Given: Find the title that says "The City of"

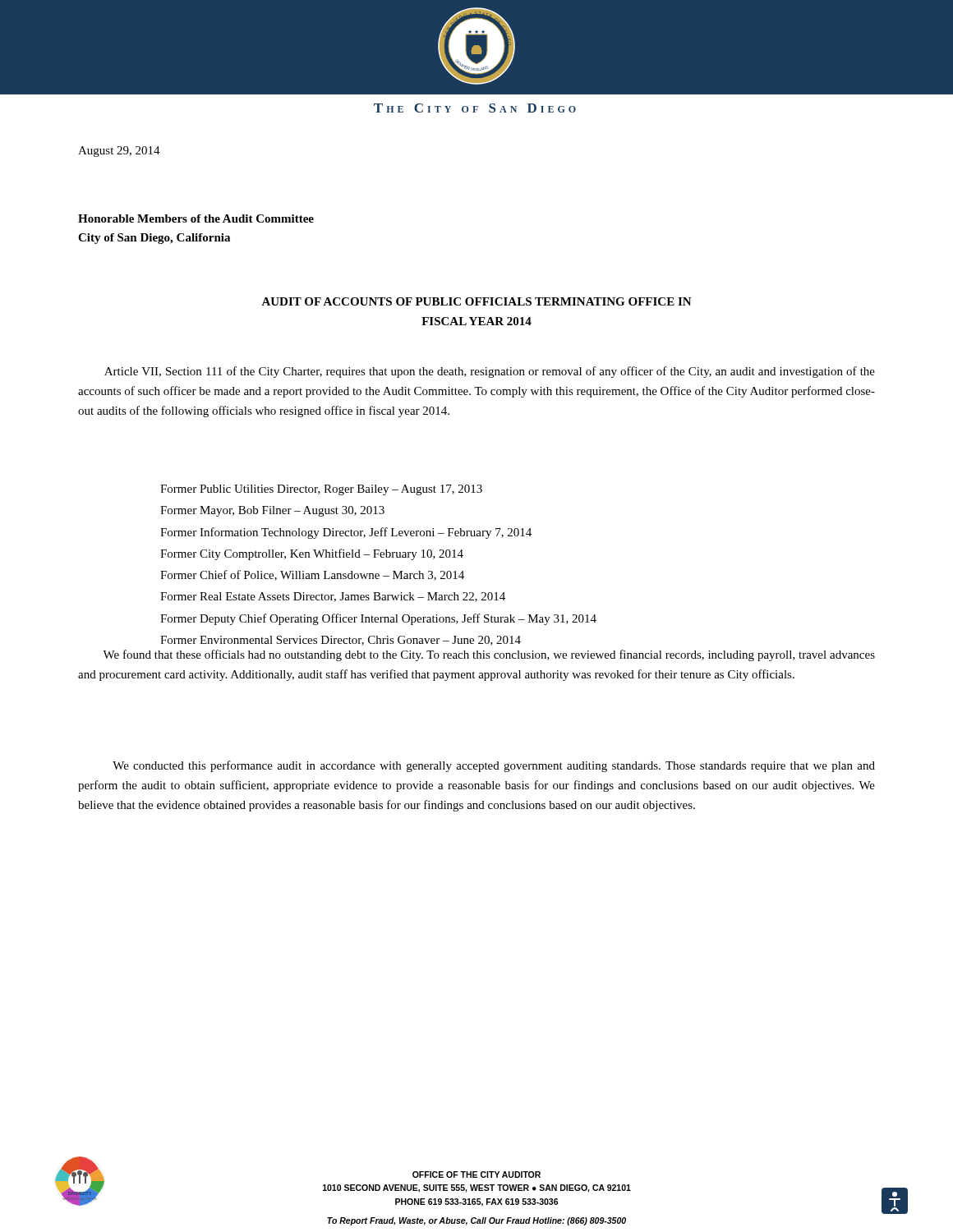Looking at the screenshot, I should click(x=476, y=108).
